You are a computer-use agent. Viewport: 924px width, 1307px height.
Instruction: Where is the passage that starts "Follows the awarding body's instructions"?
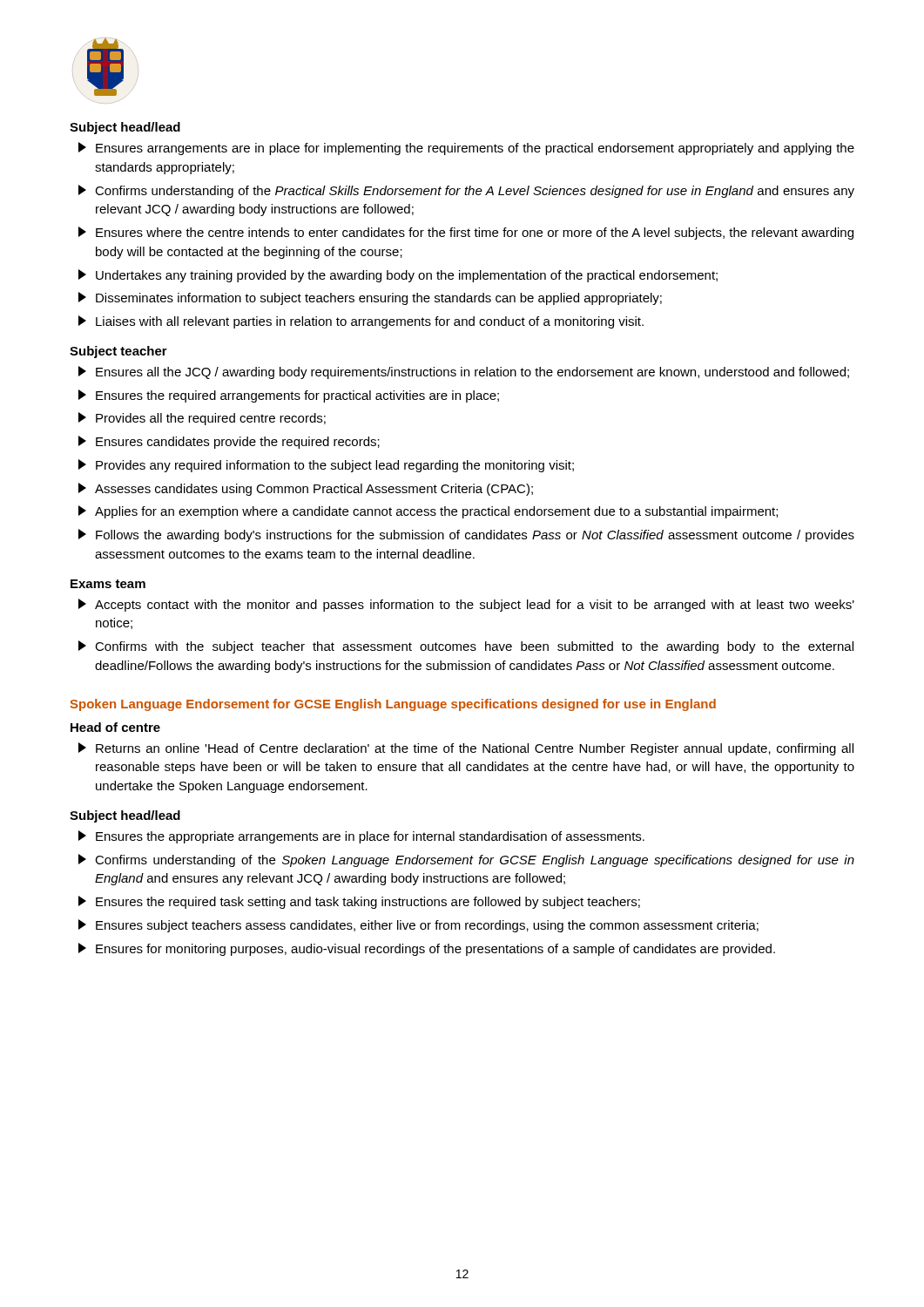click(x=466, y=544)
